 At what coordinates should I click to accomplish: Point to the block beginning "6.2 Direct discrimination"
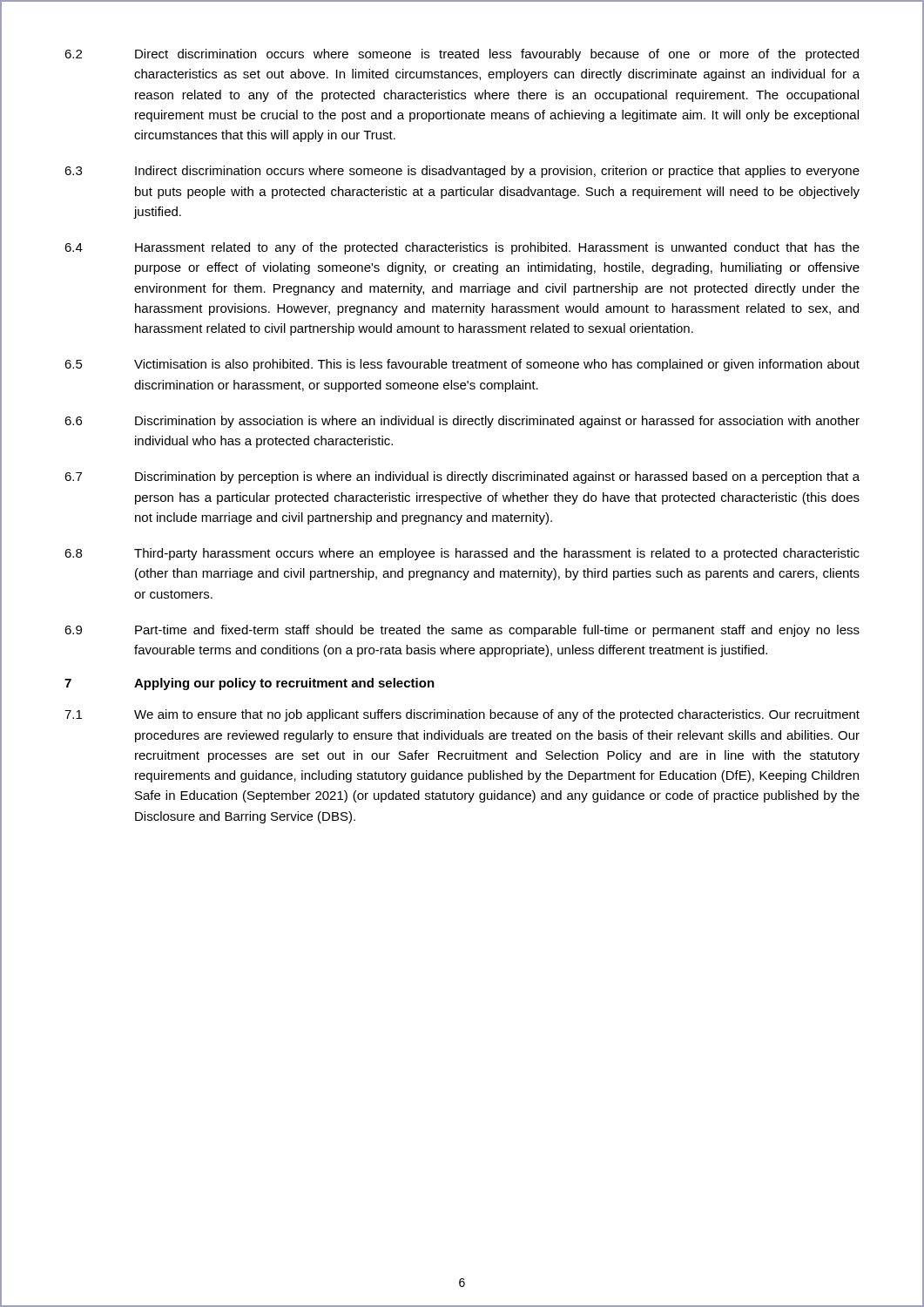pos(462,94)
